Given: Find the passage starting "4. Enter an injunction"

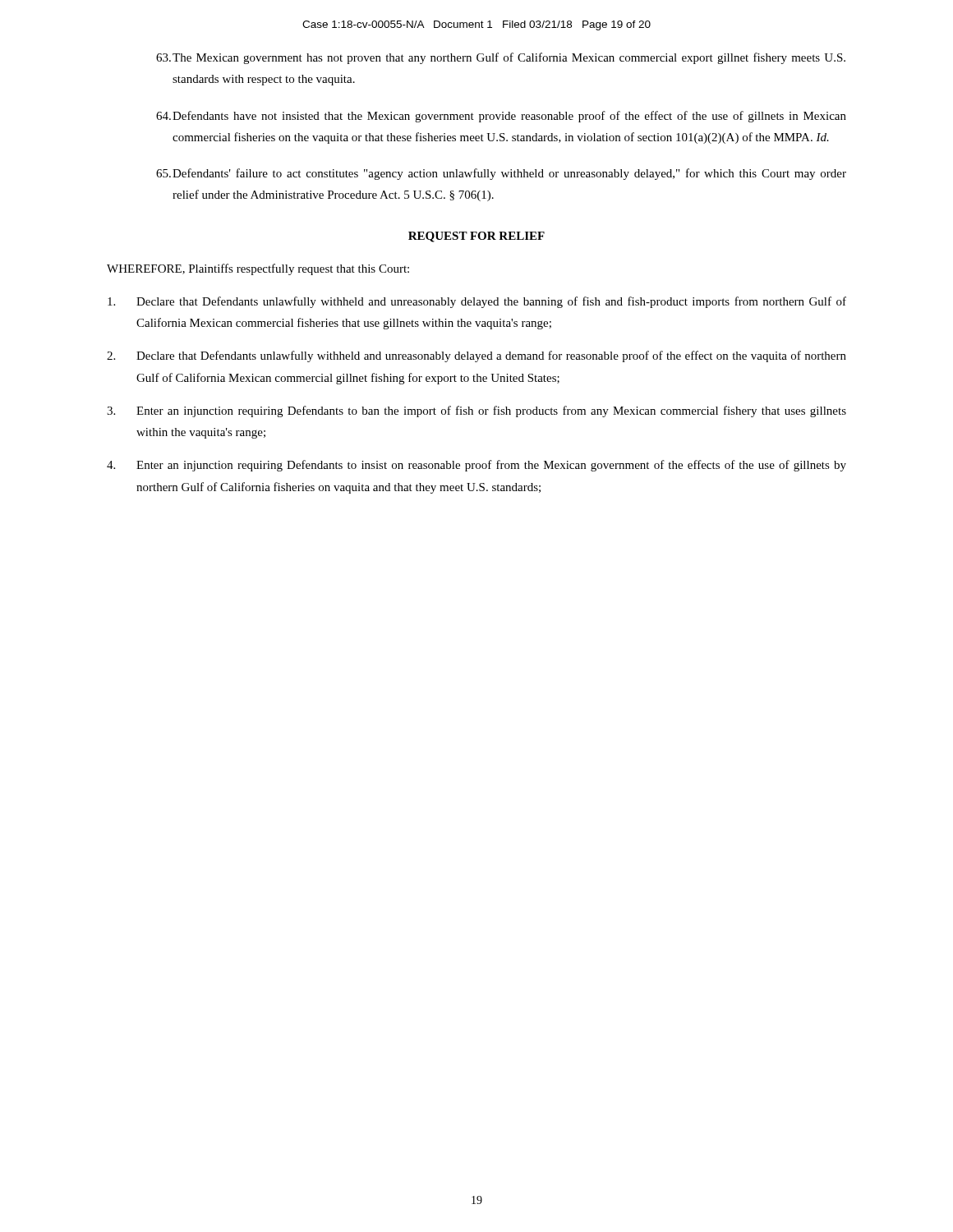Looking at the screenshot, I should [476, 476].
